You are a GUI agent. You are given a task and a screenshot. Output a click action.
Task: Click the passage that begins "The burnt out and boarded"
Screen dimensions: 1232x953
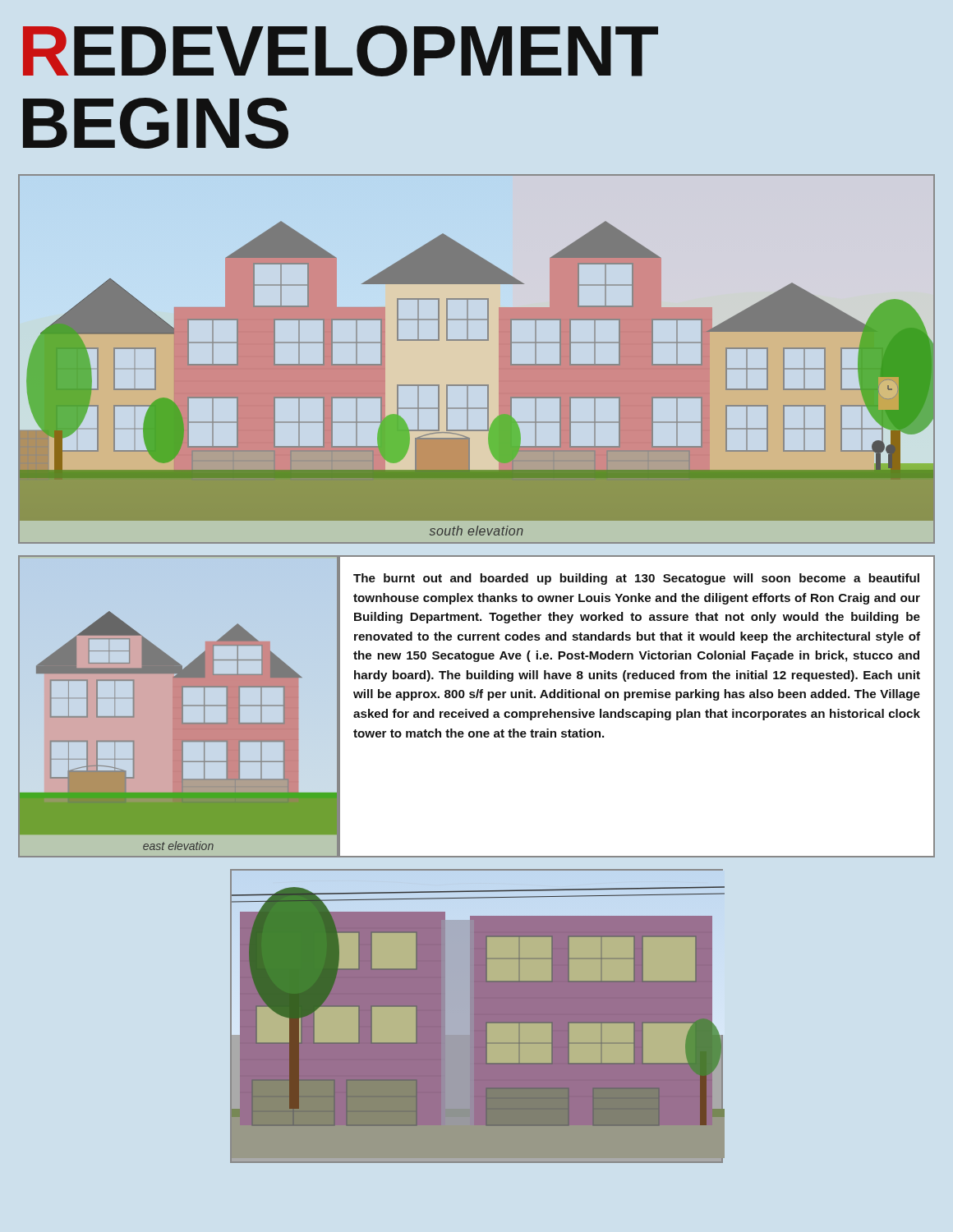637,655
